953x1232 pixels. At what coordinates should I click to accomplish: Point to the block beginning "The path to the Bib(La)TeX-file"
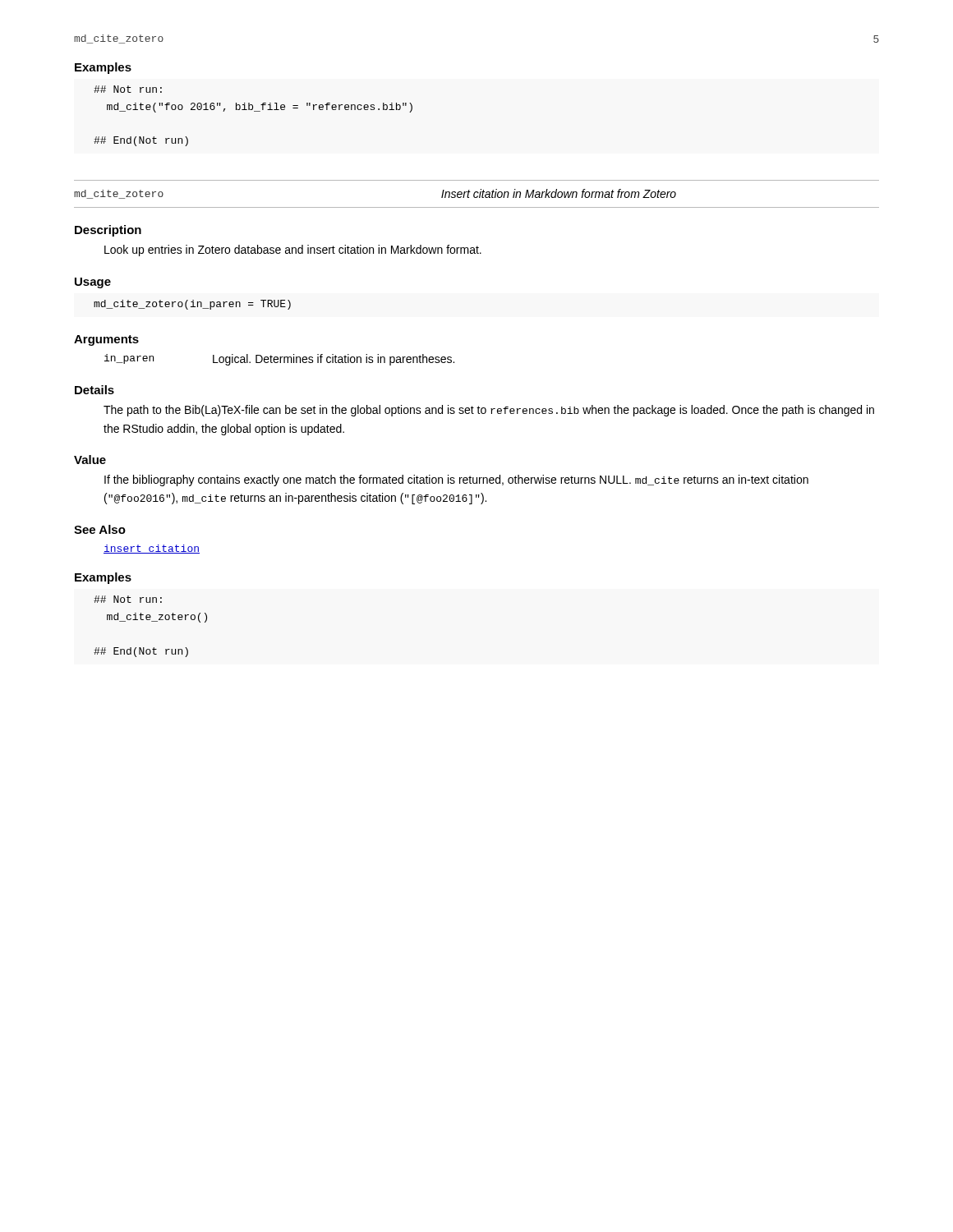pyautogui.click(x=489, y=419)
